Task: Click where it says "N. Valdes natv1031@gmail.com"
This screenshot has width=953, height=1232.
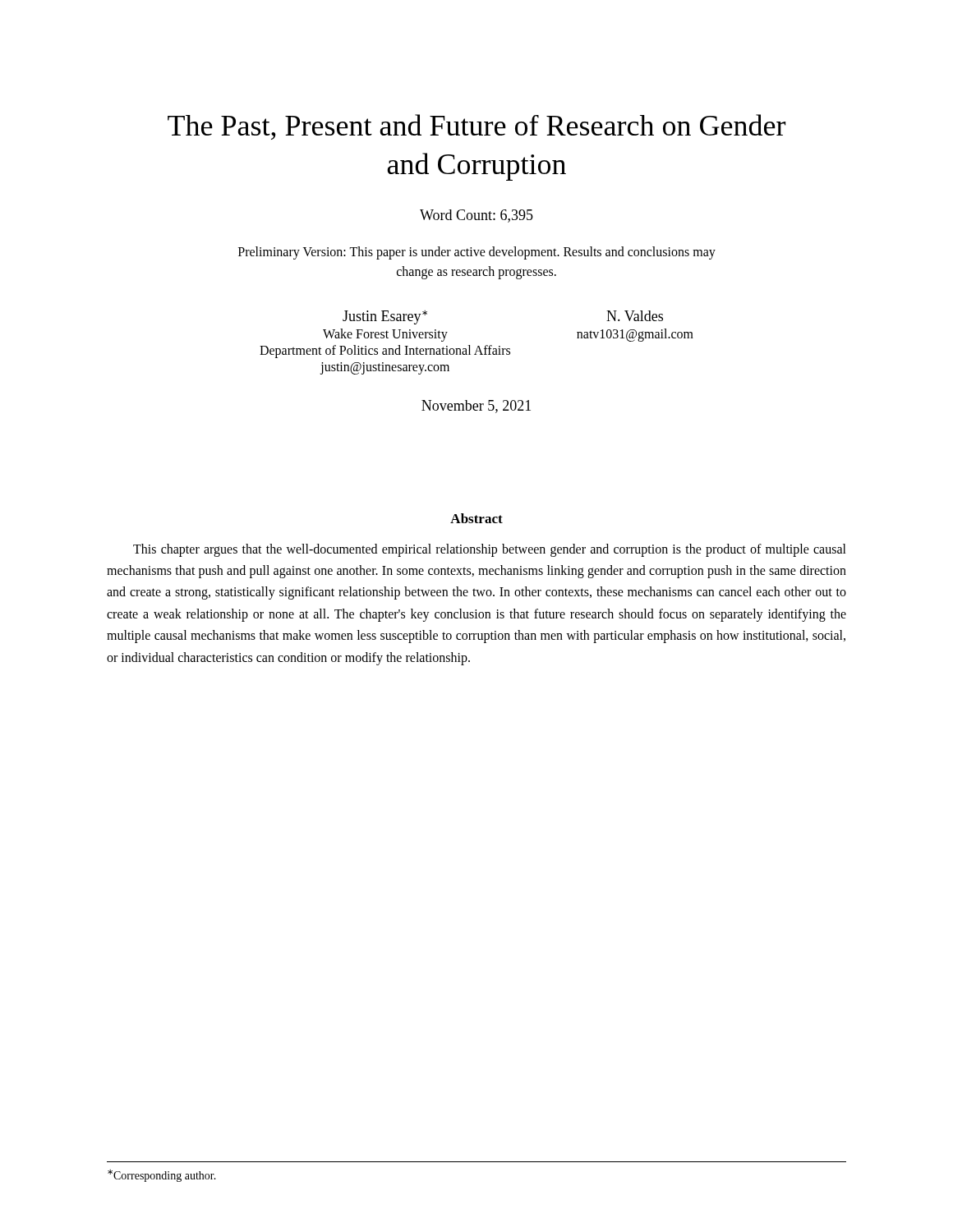Action: (x=635, y=325)
